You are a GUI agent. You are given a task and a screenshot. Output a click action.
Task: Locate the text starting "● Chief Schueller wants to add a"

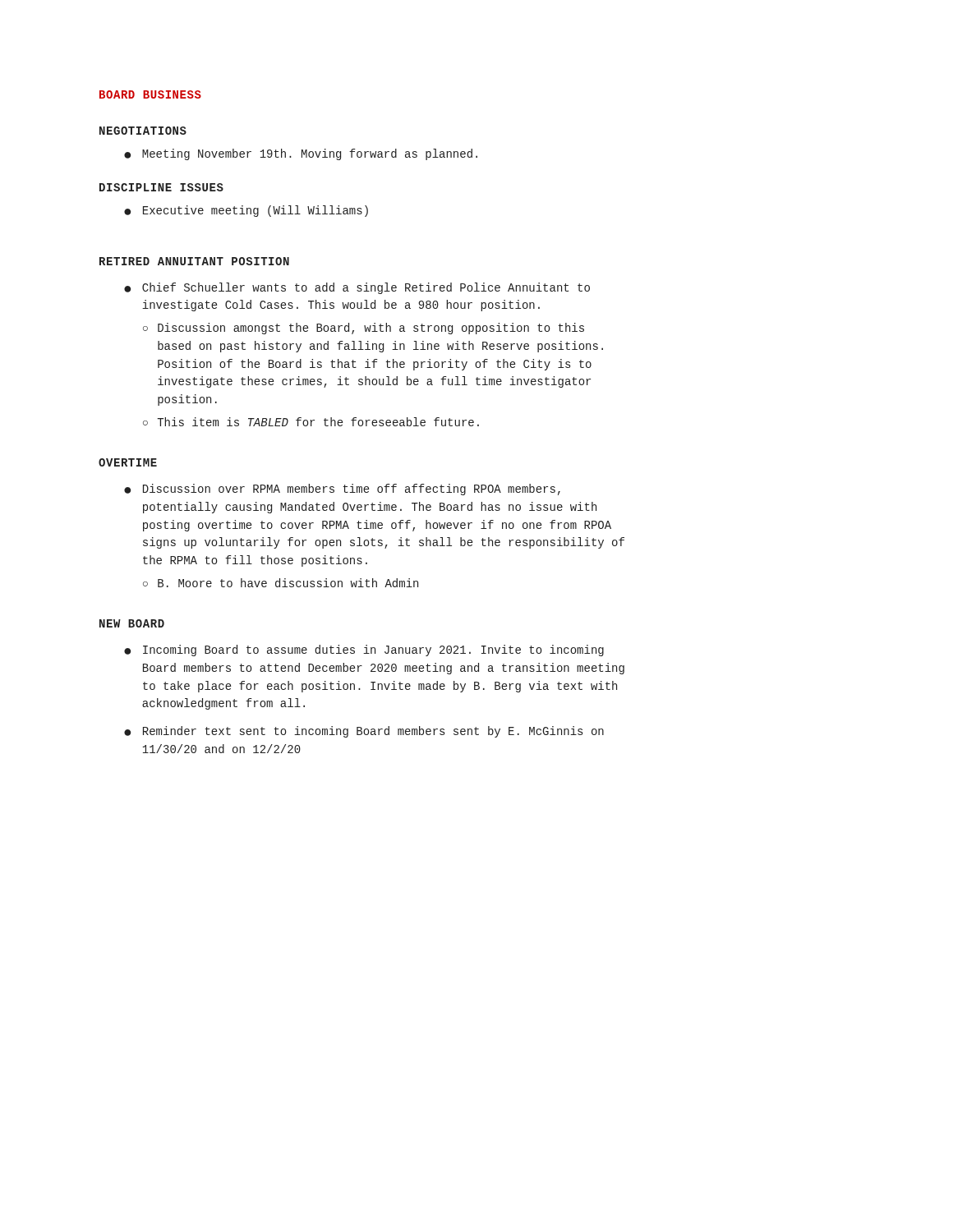(364, 359)
